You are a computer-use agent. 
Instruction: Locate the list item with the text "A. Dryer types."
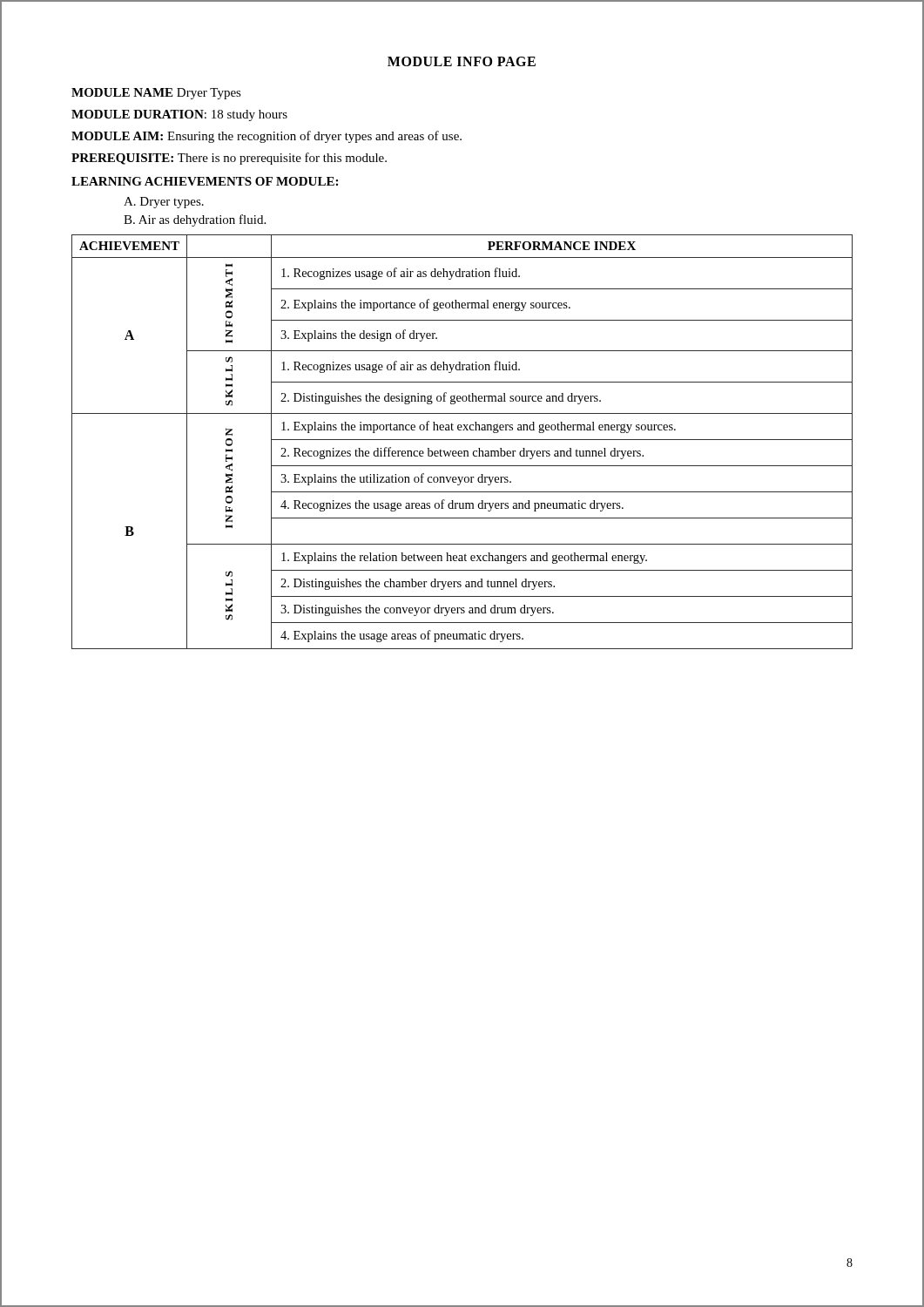pos(164,201)
